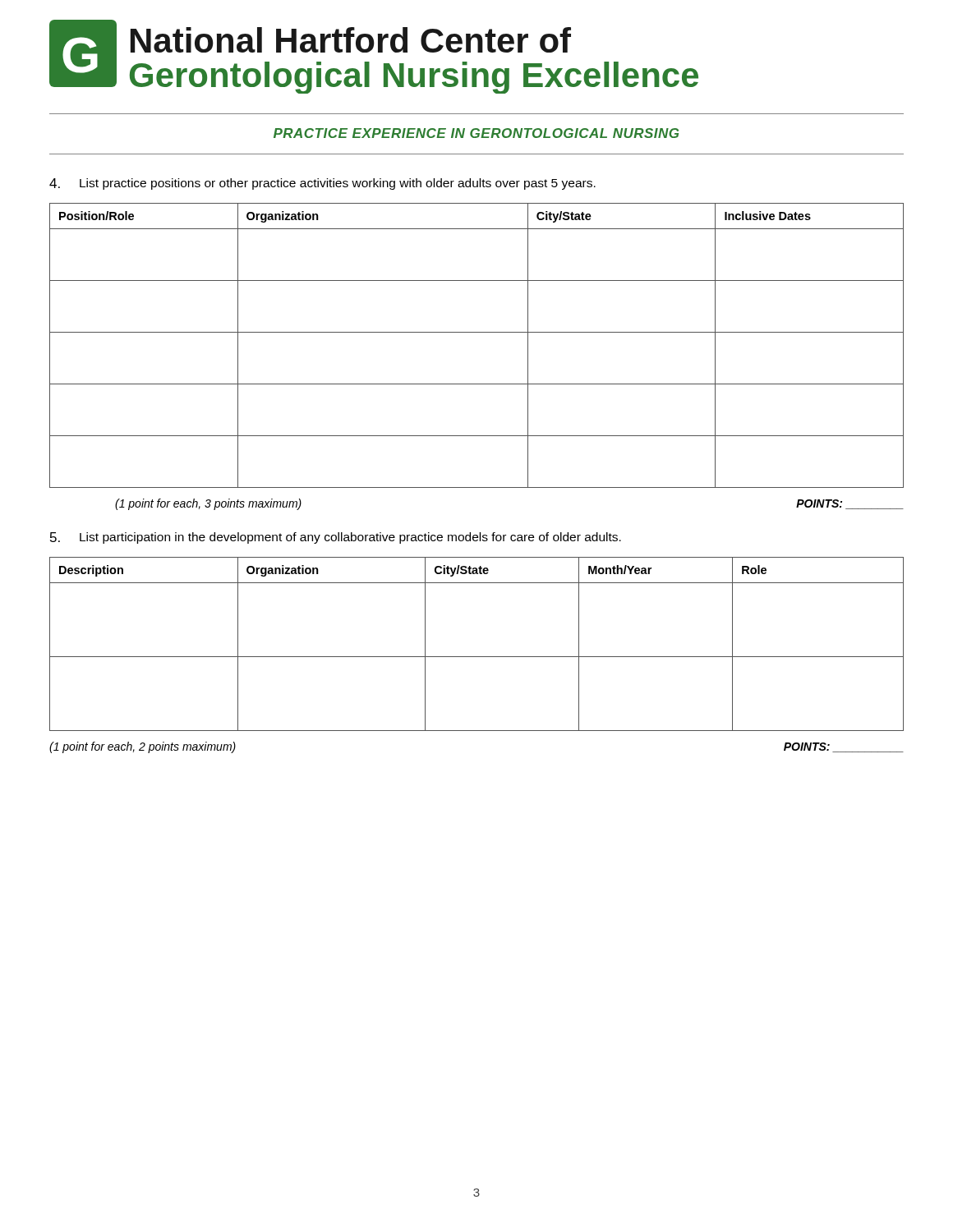
Task: Locate the section header with the text "PRACTICE EXPERIENCE IN GERONTOLOGICAL NURSING"
Action: point(476,133)
